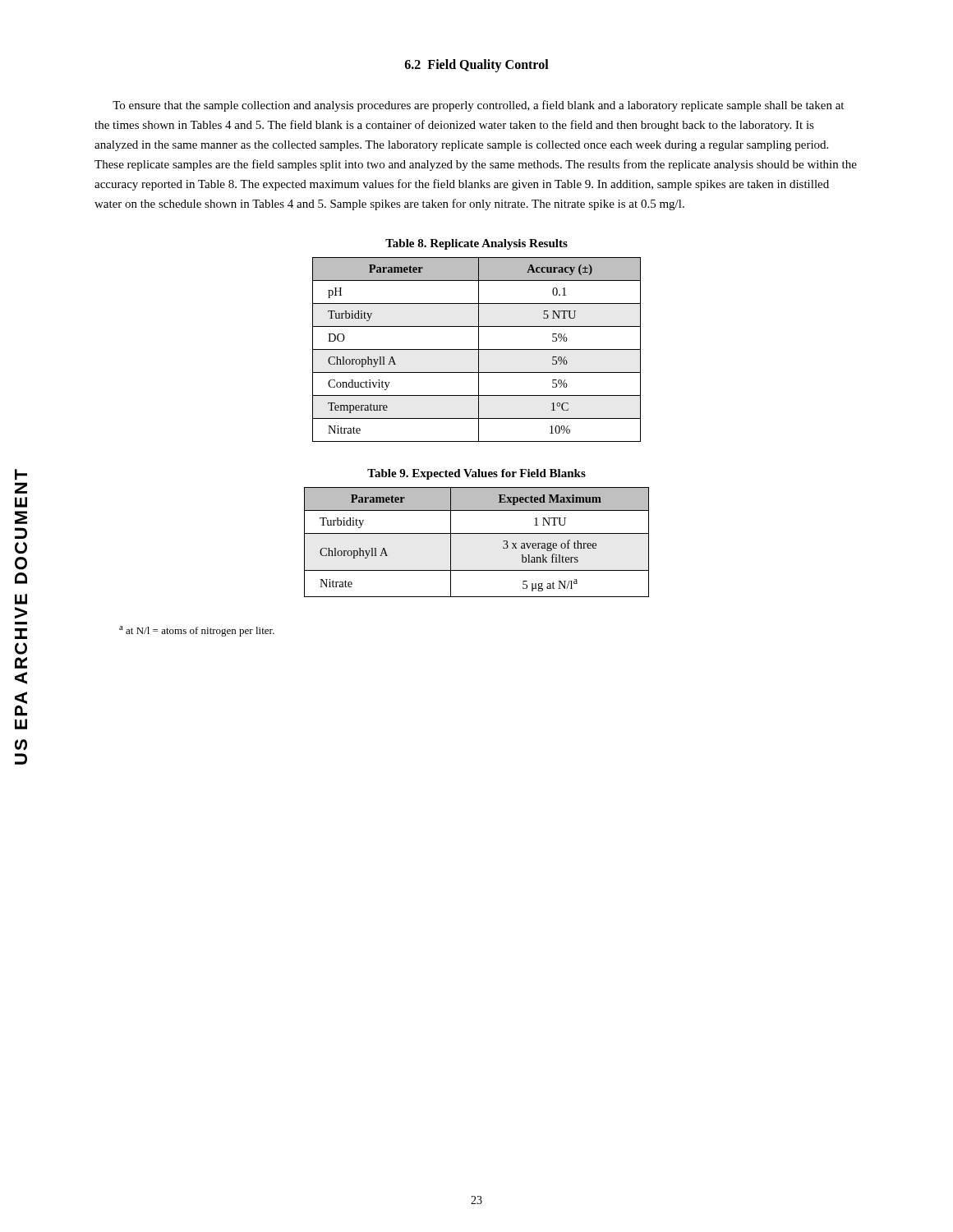This screenshot has width=953, height=1232.
Task: Find the table that mentions "5 μg at"
Action: 476,542
